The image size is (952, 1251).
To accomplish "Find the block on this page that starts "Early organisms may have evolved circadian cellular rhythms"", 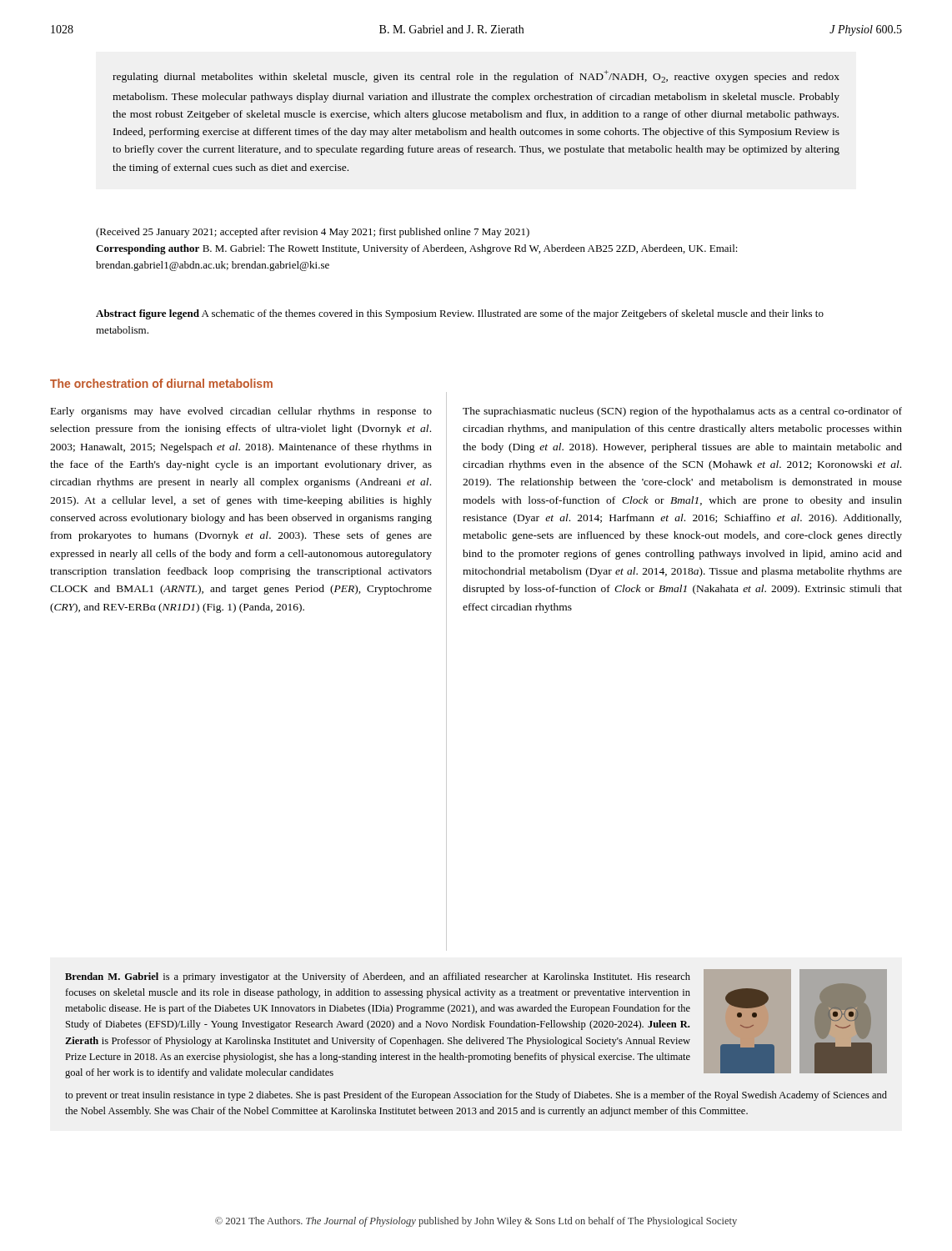I will (241, 509).
